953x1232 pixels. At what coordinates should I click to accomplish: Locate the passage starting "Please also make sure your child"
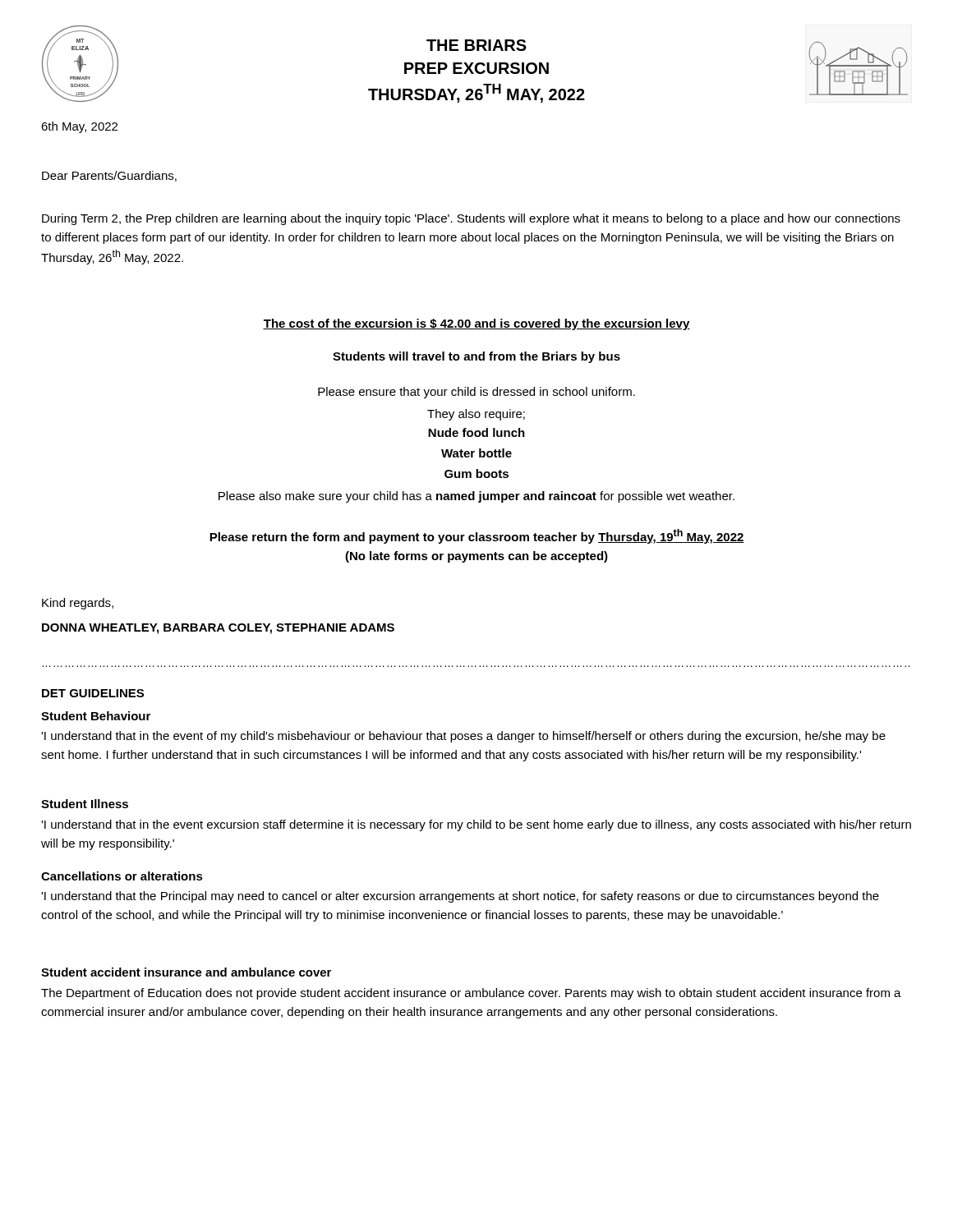click(476, 496)
